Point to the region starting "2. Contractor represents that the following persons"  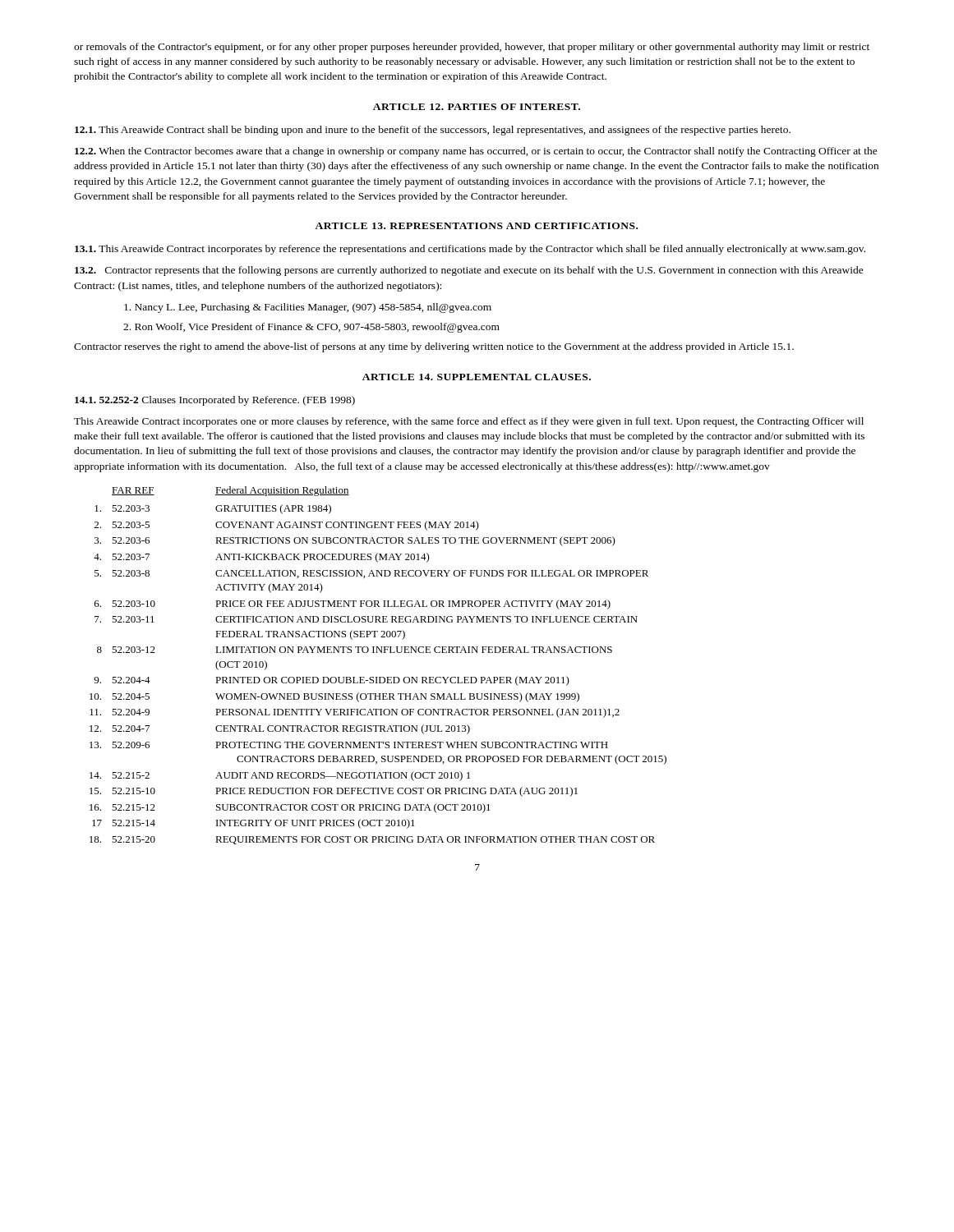(x=469, y=278)
